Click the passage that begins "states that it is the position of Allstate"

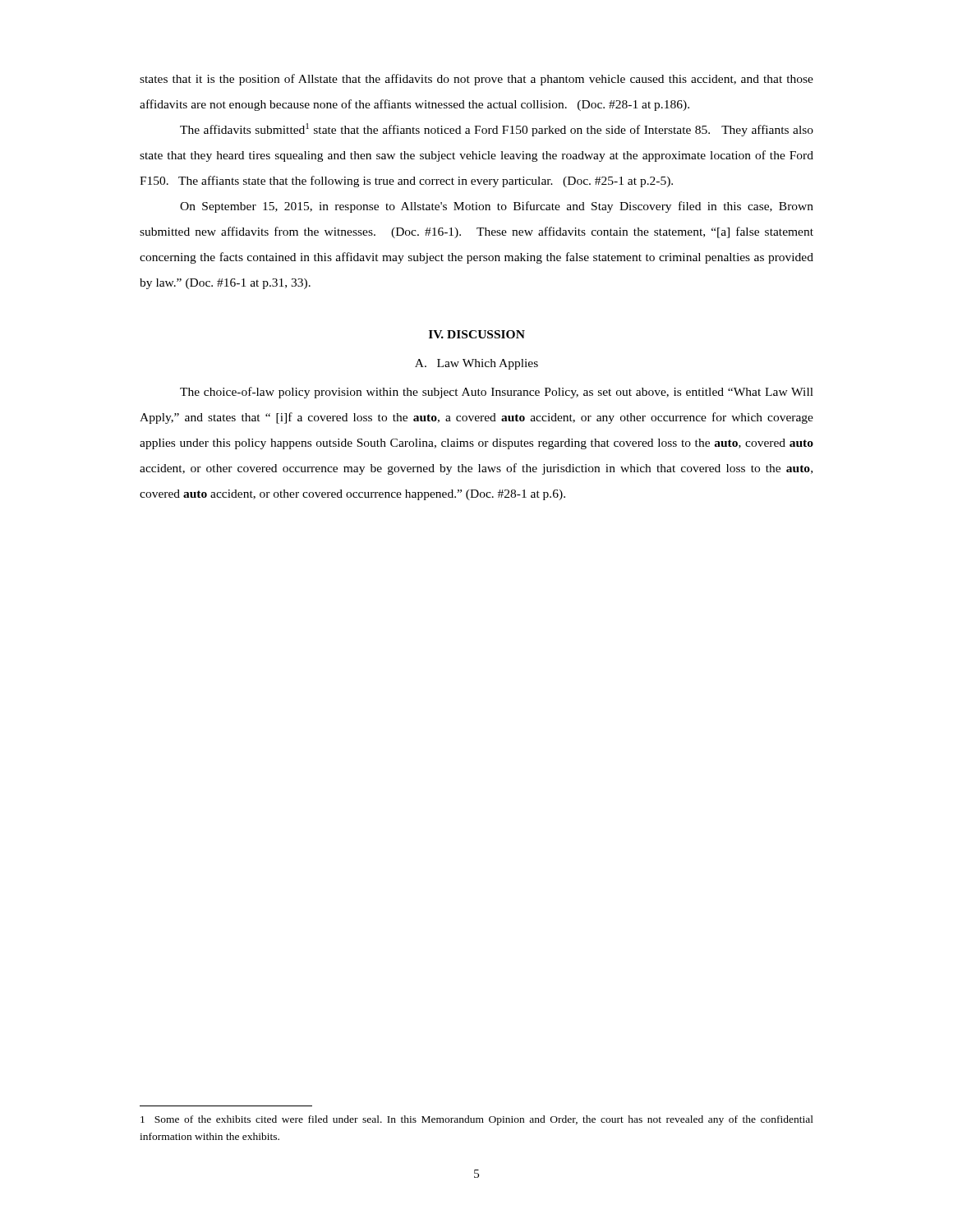(476, 91)
